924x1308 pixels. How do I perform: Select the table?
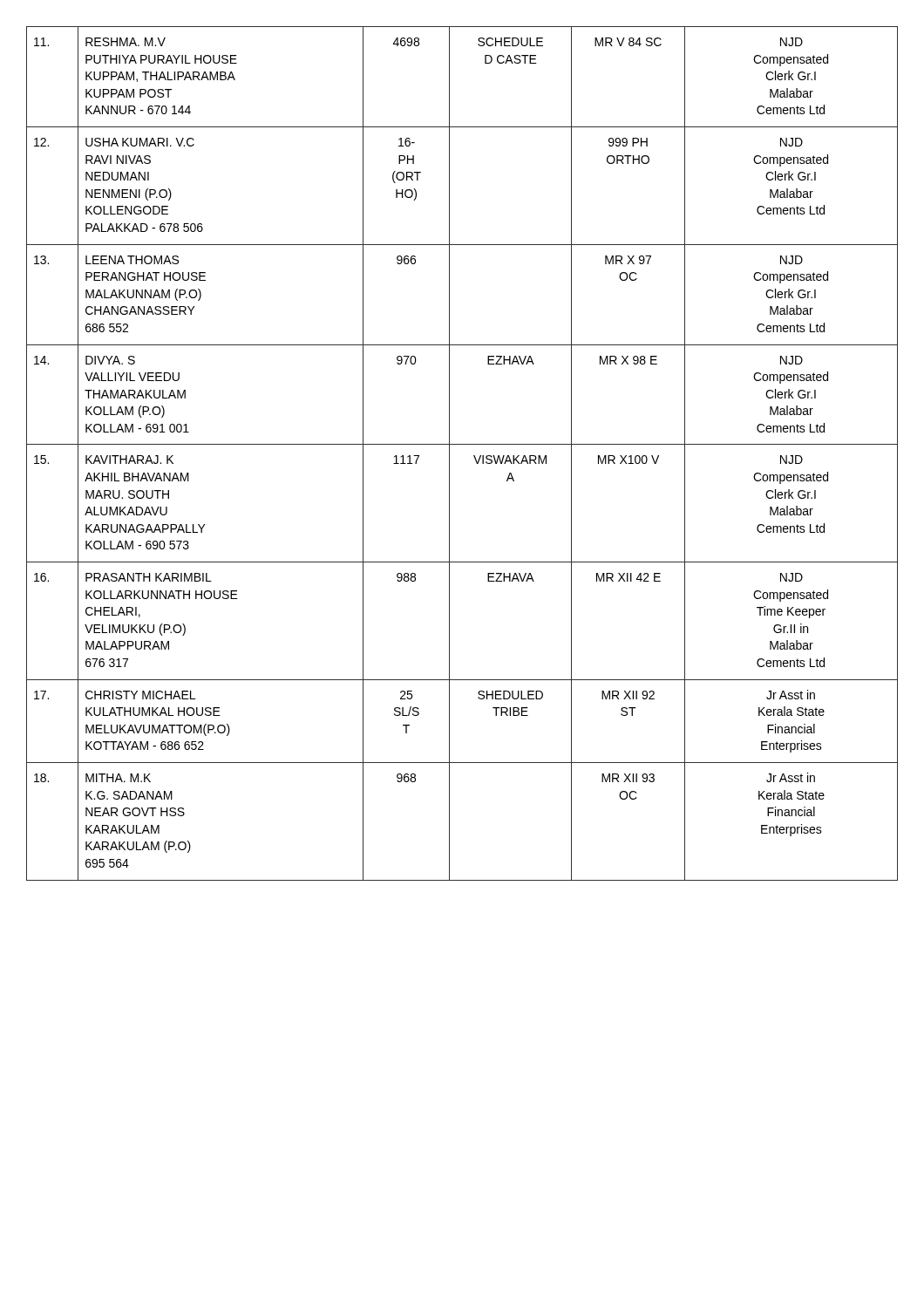pos(462,453)
